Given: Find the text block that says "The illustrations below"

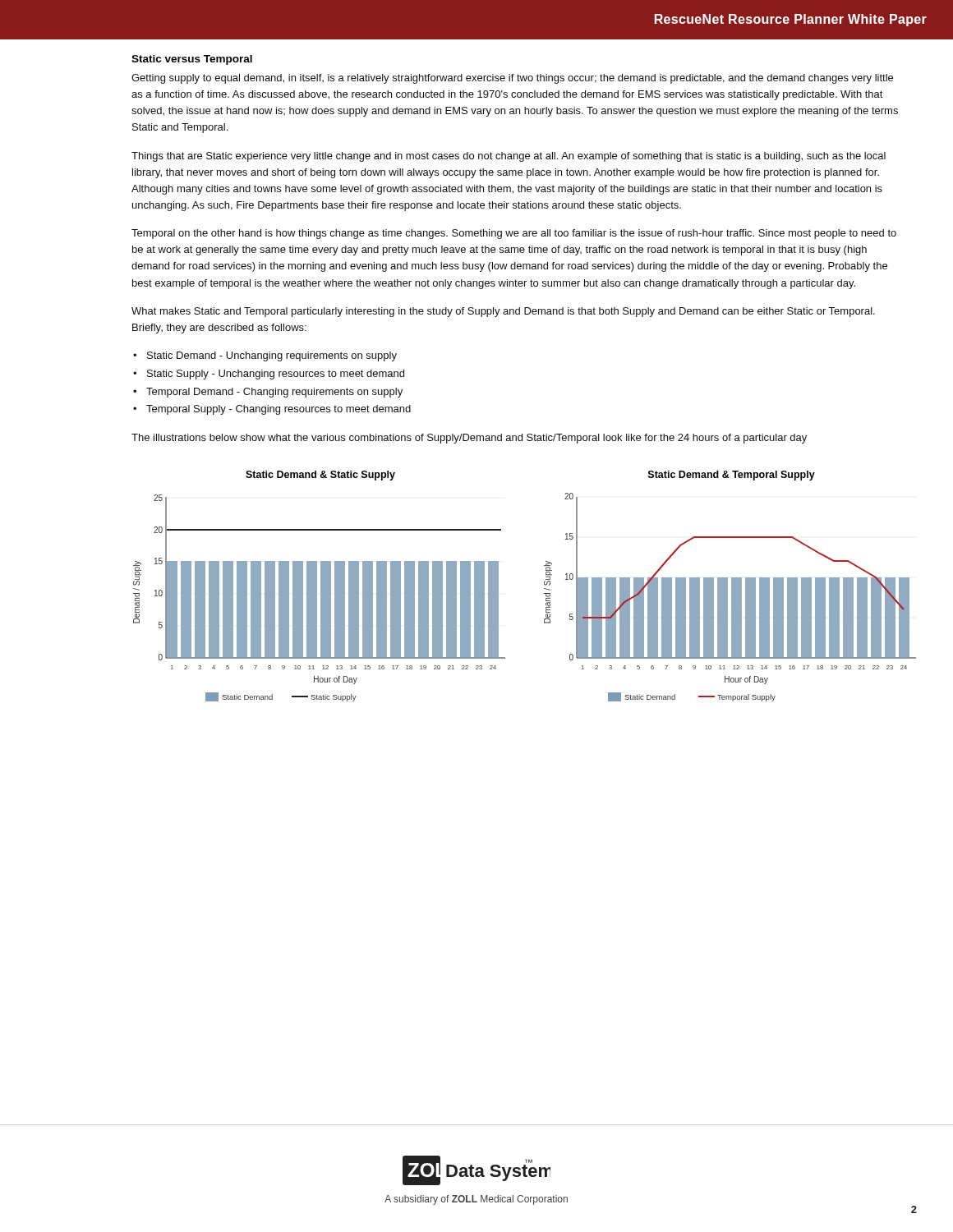Looking at the screenshot, I should tap(469, 437).
